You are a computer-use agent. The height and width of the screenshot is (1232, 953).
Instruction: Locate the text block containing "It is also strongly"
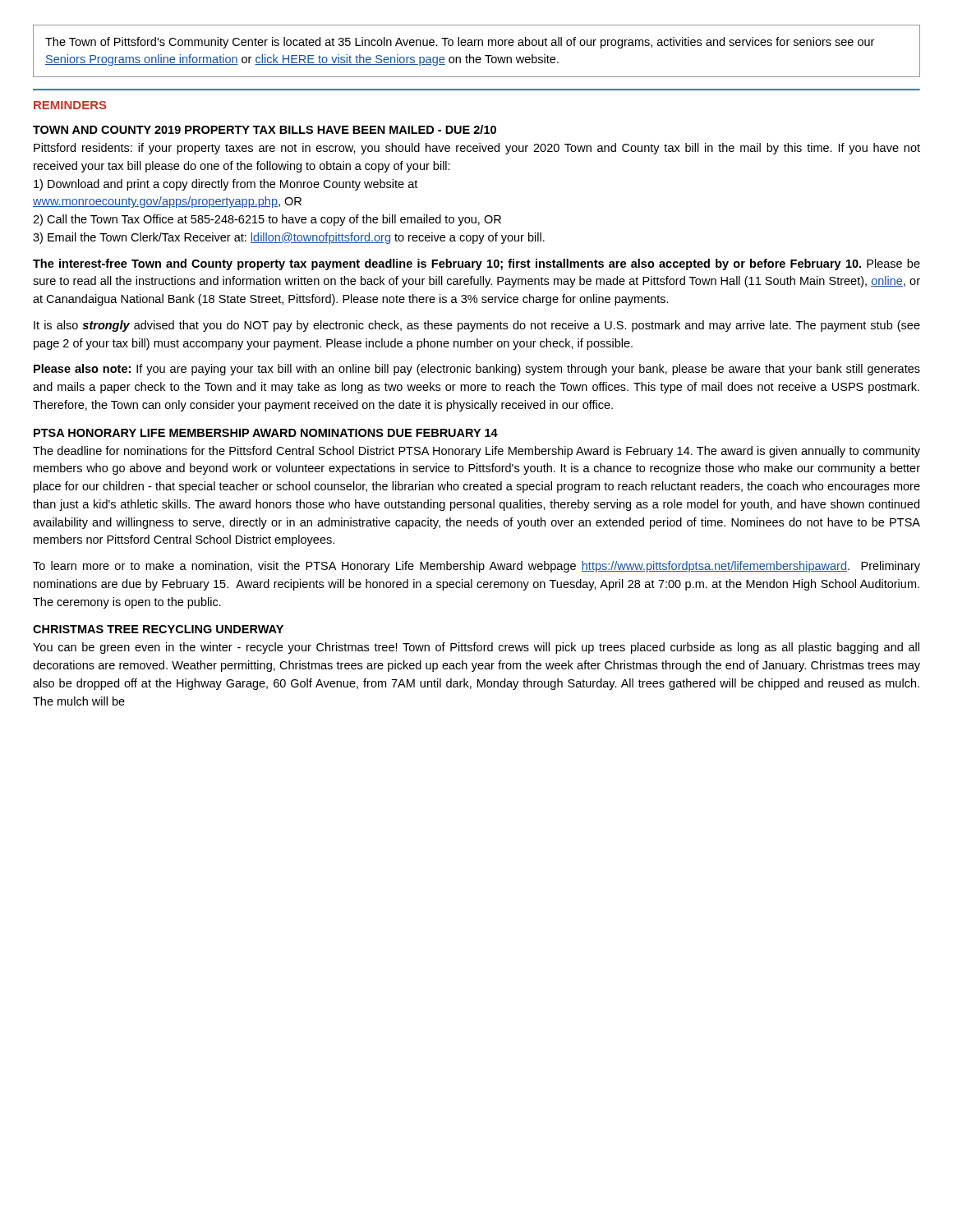pyautogui.click(x=476, y=334)
